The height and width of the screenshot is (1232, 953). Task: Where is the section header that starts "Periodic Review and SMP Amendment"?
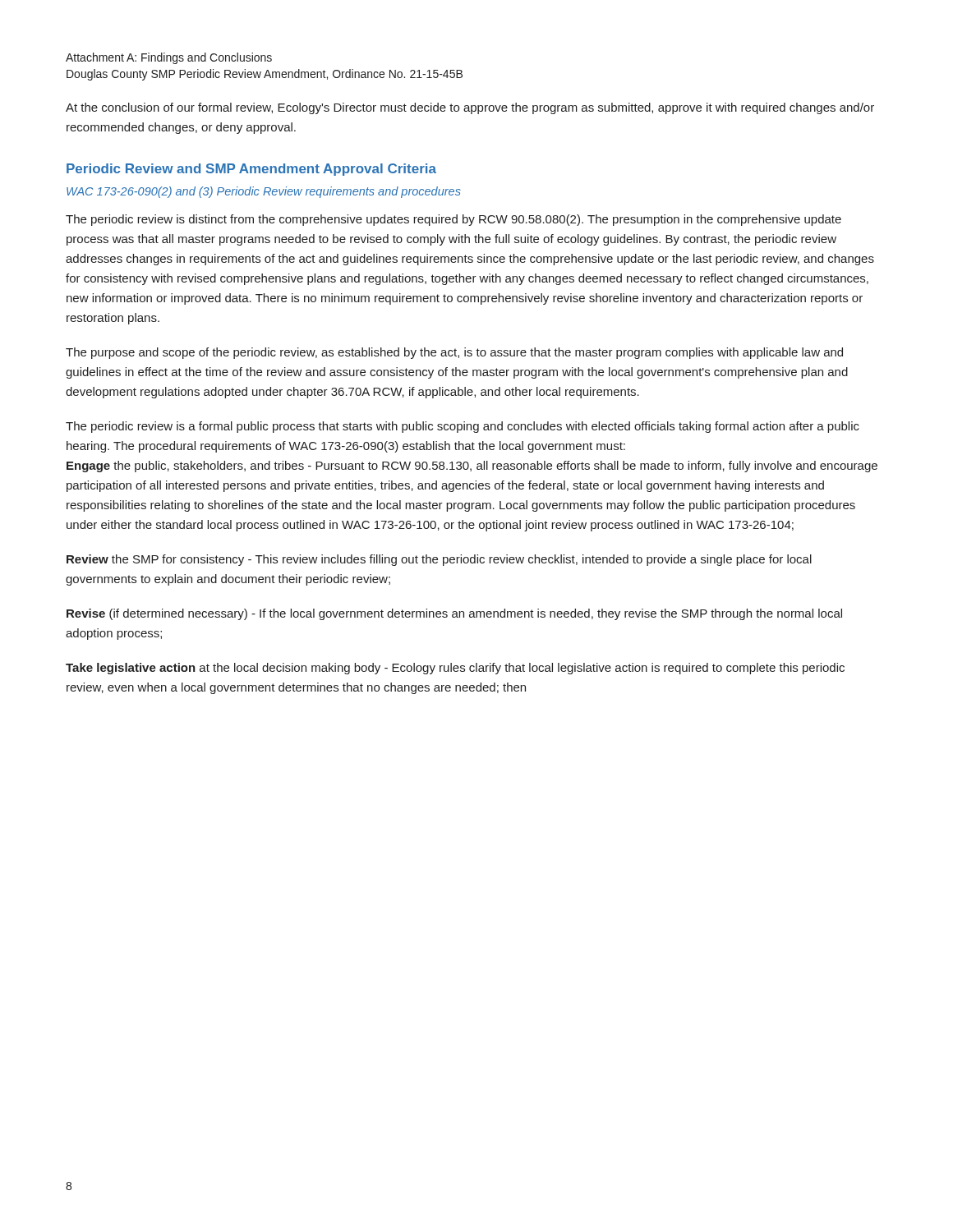(x=251, y=168)
